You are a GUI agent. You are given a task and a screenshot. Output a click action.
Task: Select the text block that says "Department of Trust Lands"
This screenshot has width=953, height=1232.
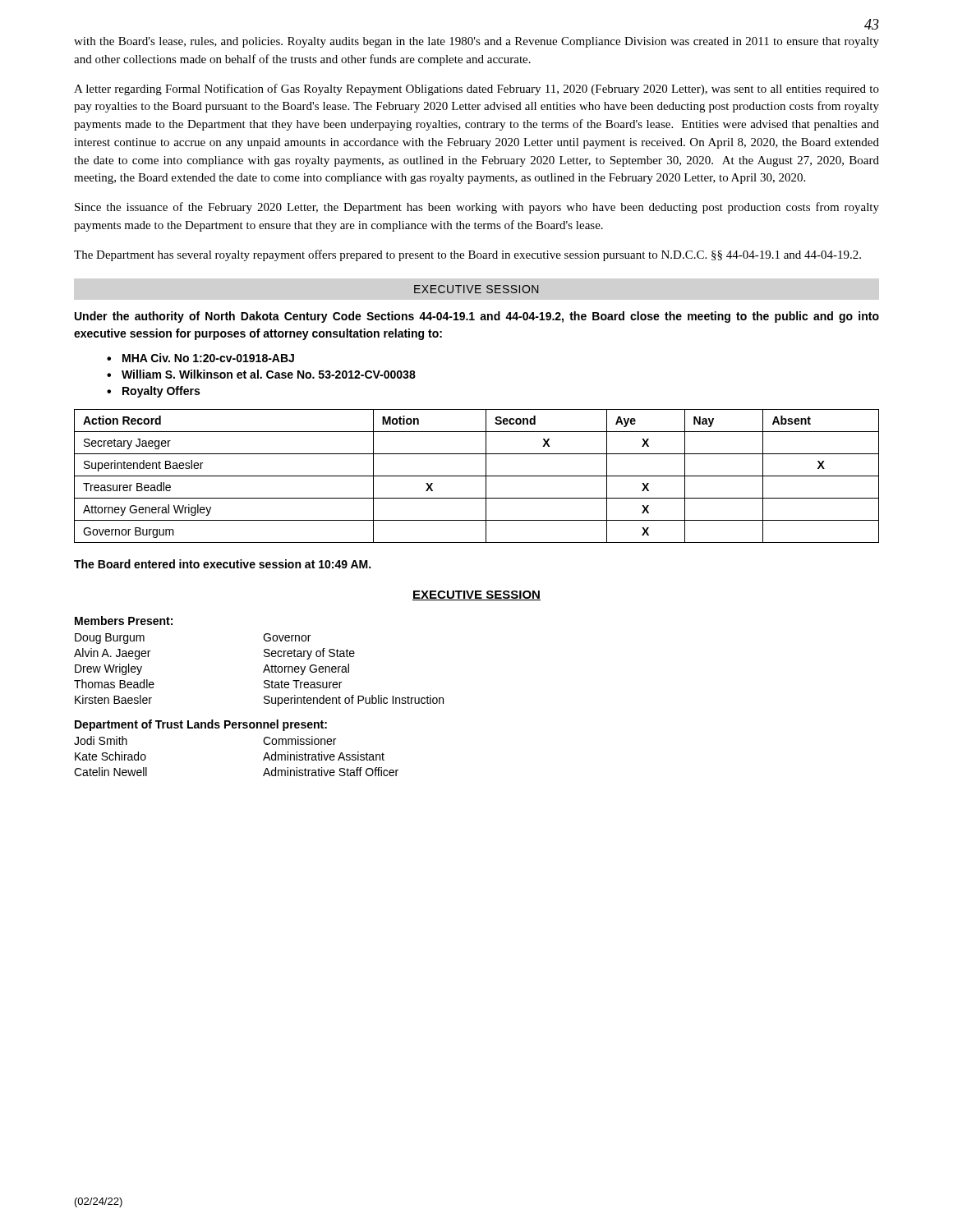point(201,725)
